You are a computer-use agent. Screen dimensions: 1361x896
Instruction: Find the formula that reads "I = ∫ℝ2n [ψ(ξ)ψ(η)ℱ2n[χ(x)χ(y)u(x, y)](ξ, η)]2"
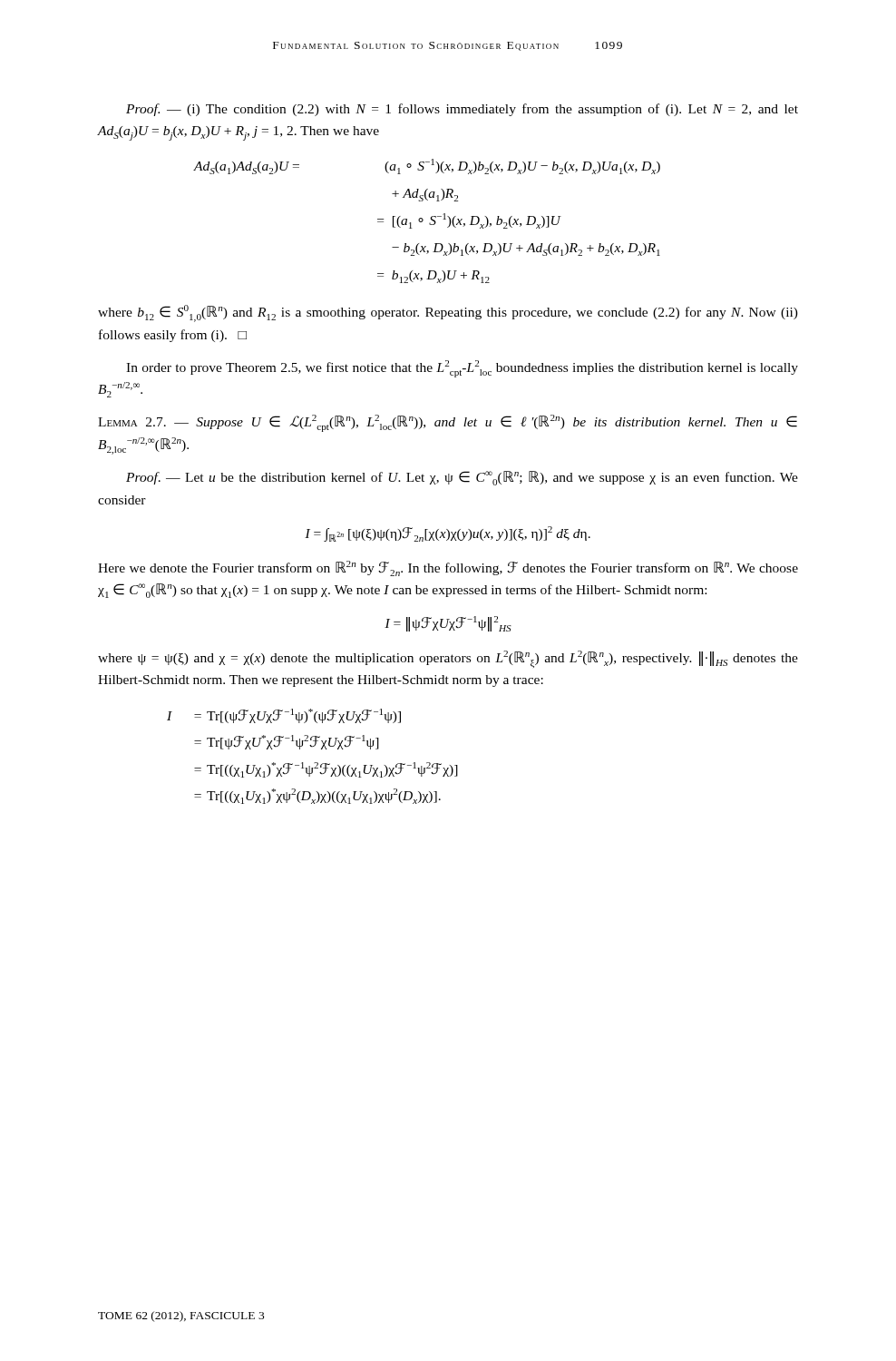click(448, 534)
